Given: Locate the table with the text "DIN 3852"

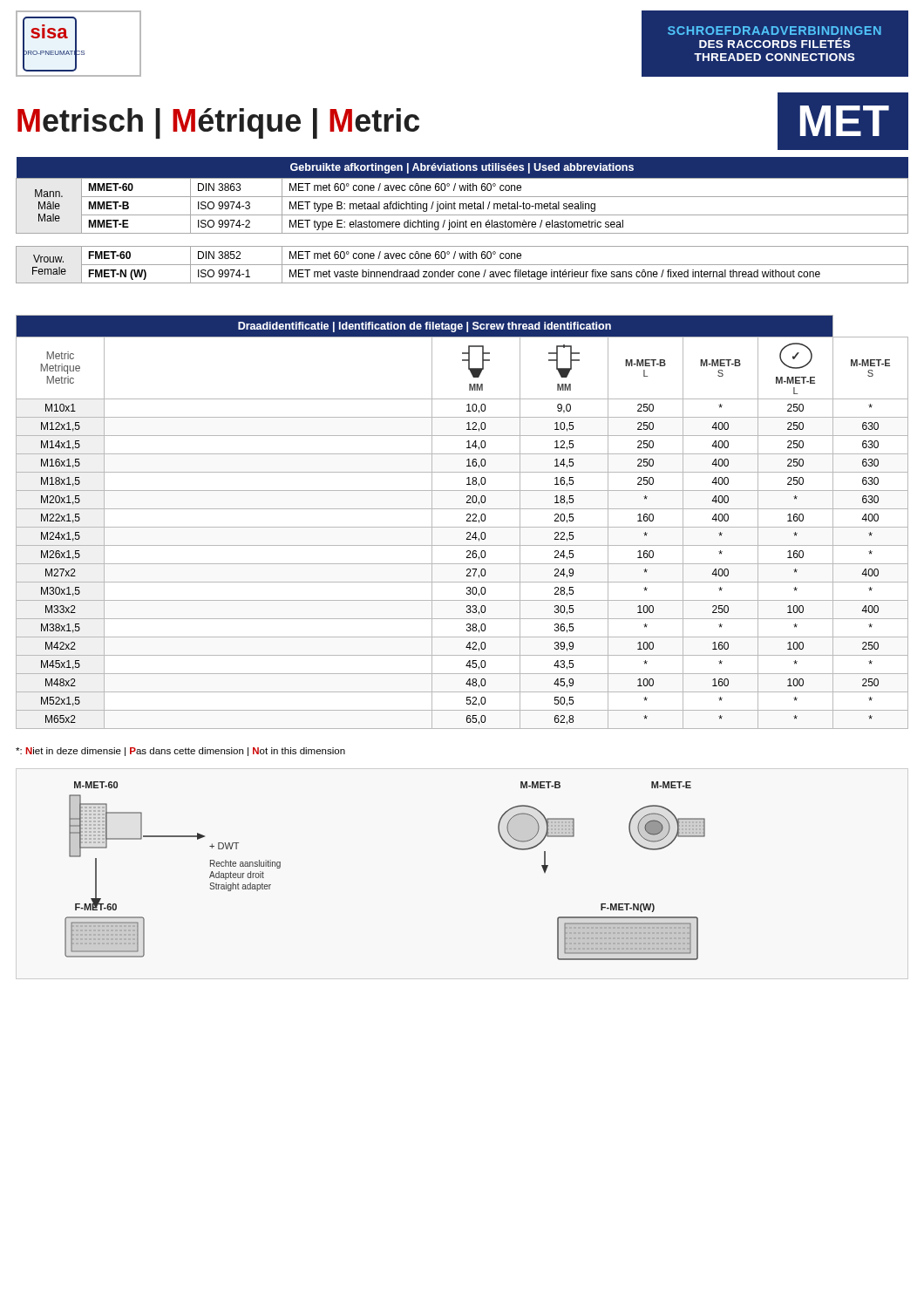Looking at the screenshot, I should (462, 230).
